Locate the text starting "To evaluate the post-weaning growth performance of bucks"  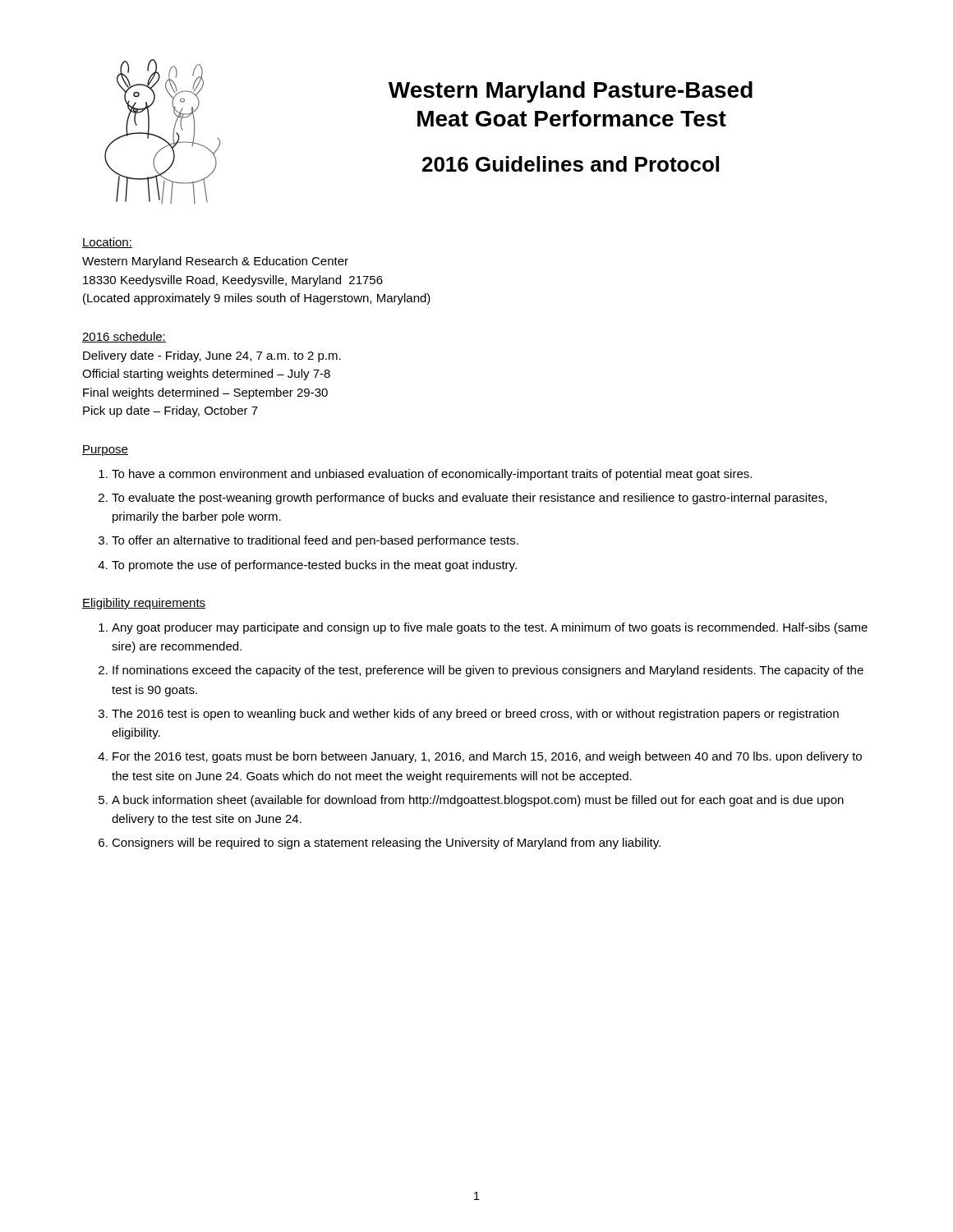470,507
